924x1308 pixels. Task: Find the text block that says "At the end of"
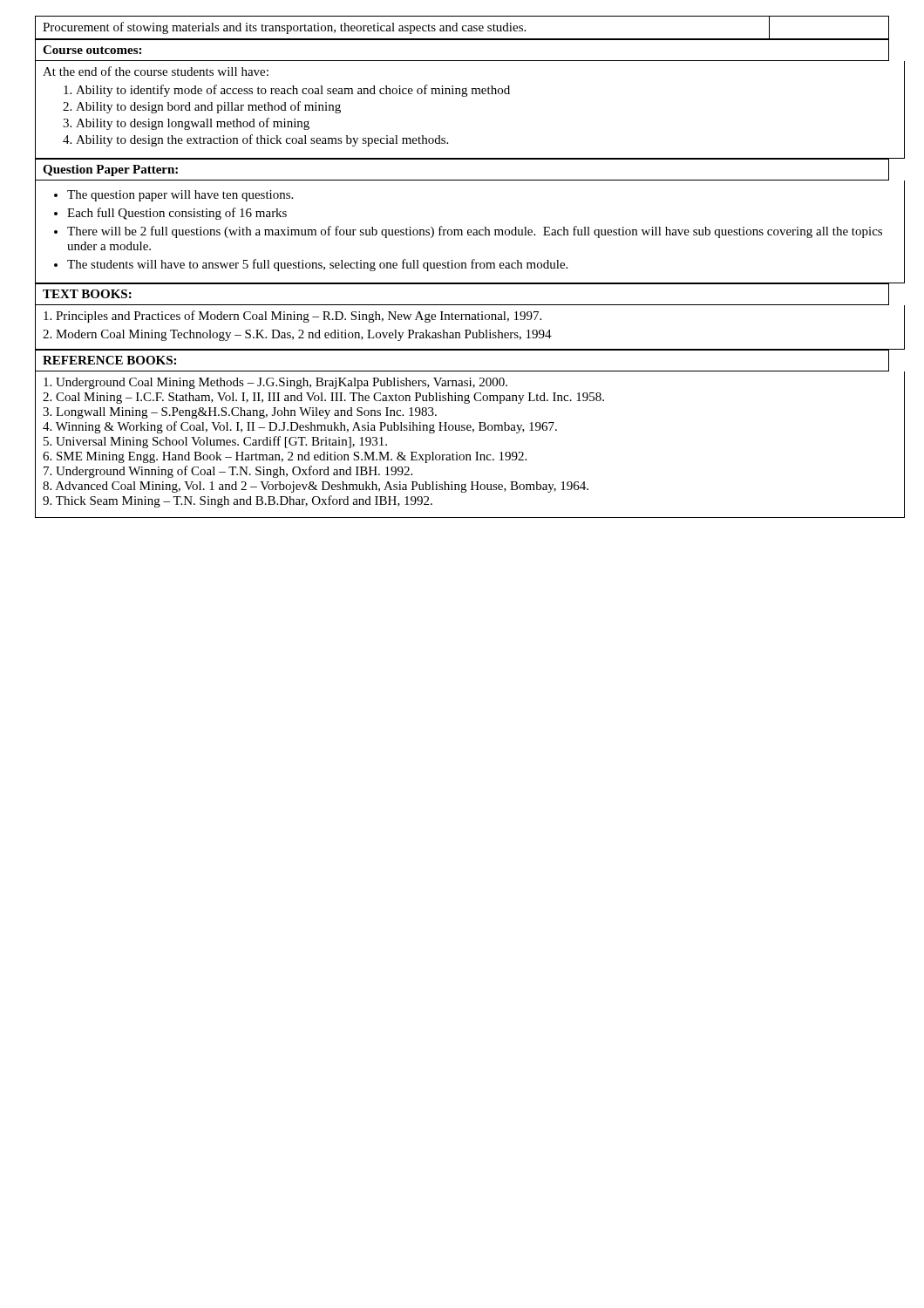tap(156, 71)
